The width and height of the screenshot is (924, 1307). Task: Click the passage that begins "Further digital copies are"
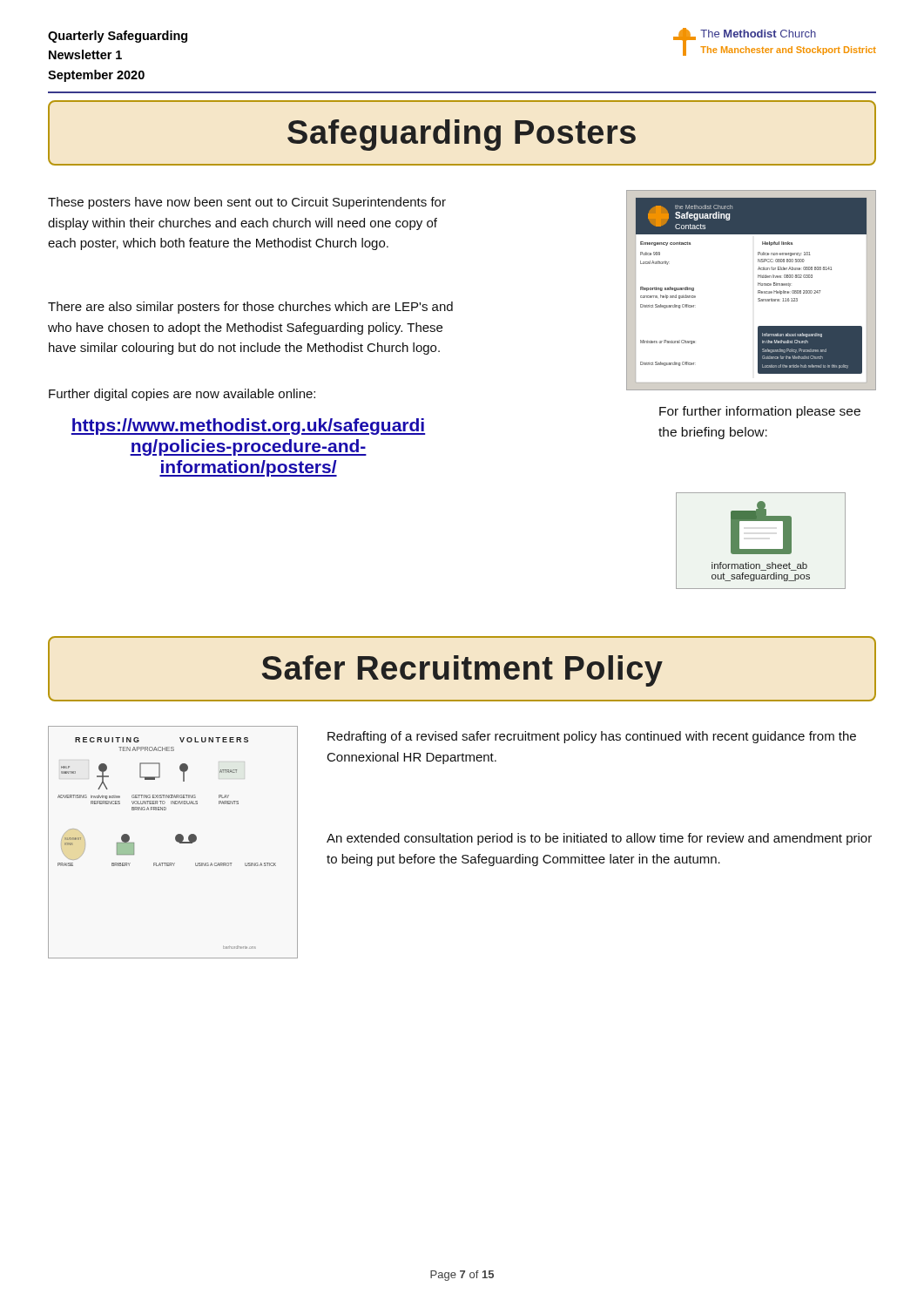click(182, 393)
